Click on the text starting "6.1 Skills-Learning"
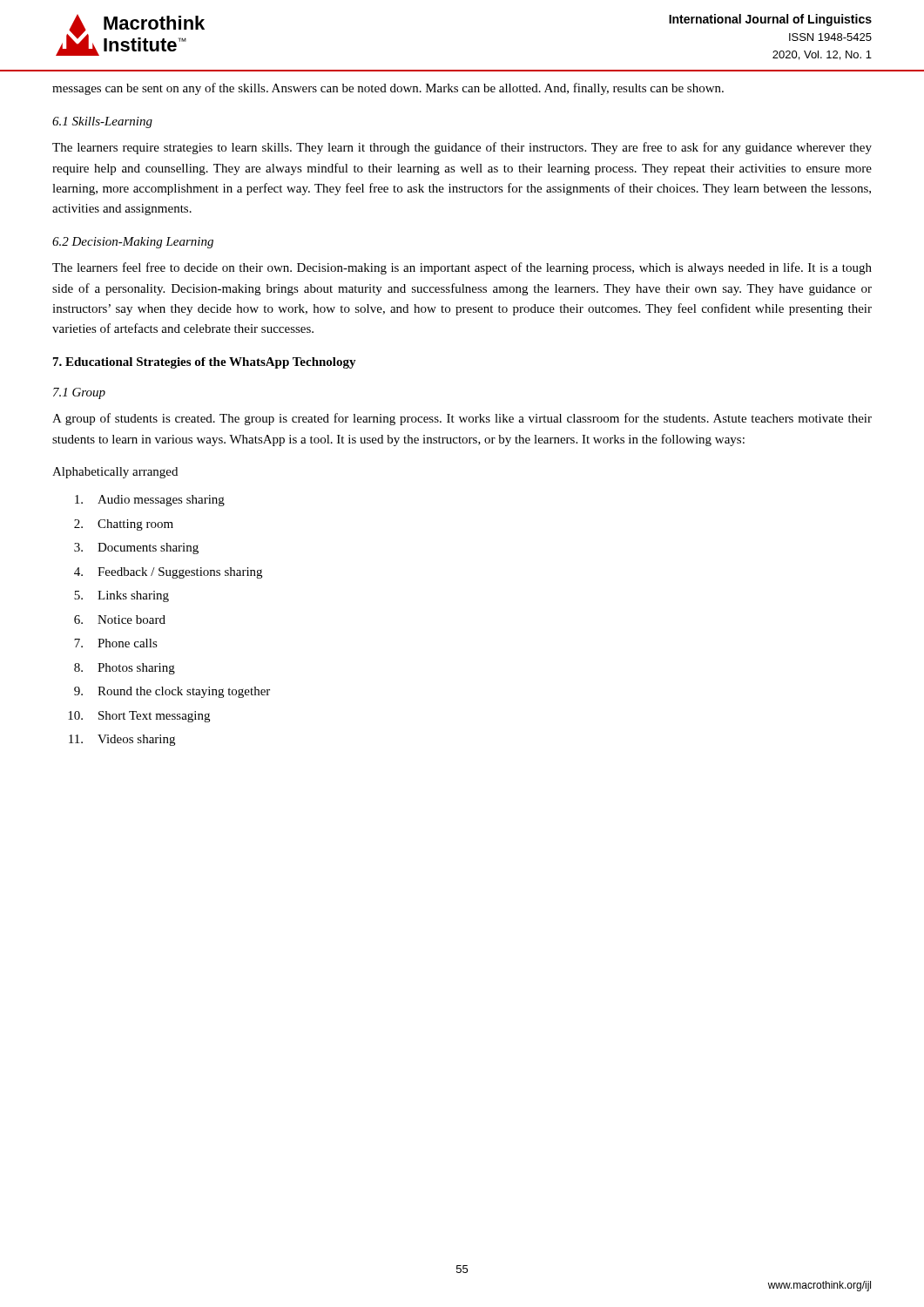Image resolution: width=924 pixels, height=1307 pixels. click(x=102, y=121)
